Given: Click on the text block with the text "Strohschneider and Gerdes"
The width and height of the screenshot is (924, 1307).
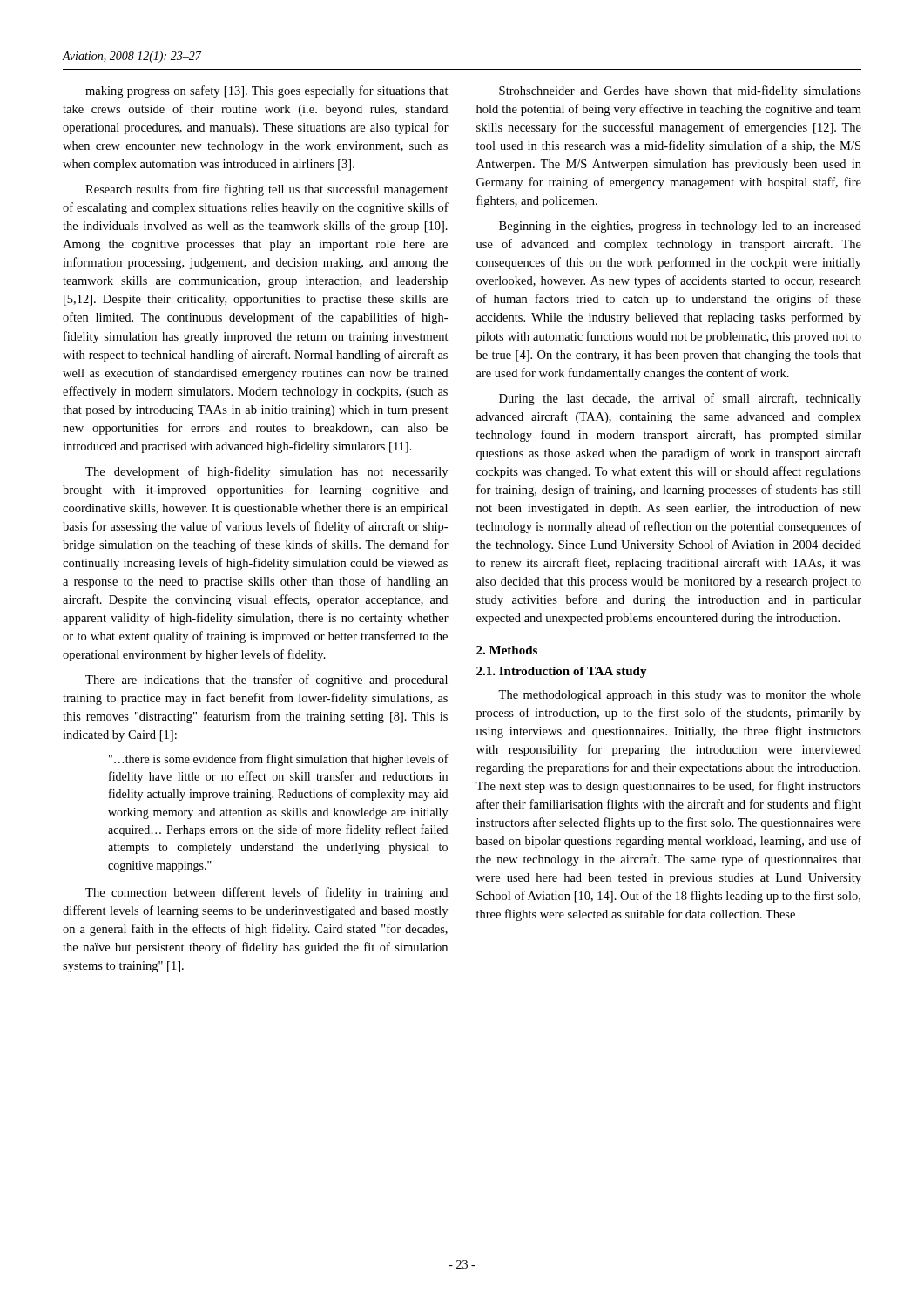Looking at the screenshot, I should coord(669,146).
